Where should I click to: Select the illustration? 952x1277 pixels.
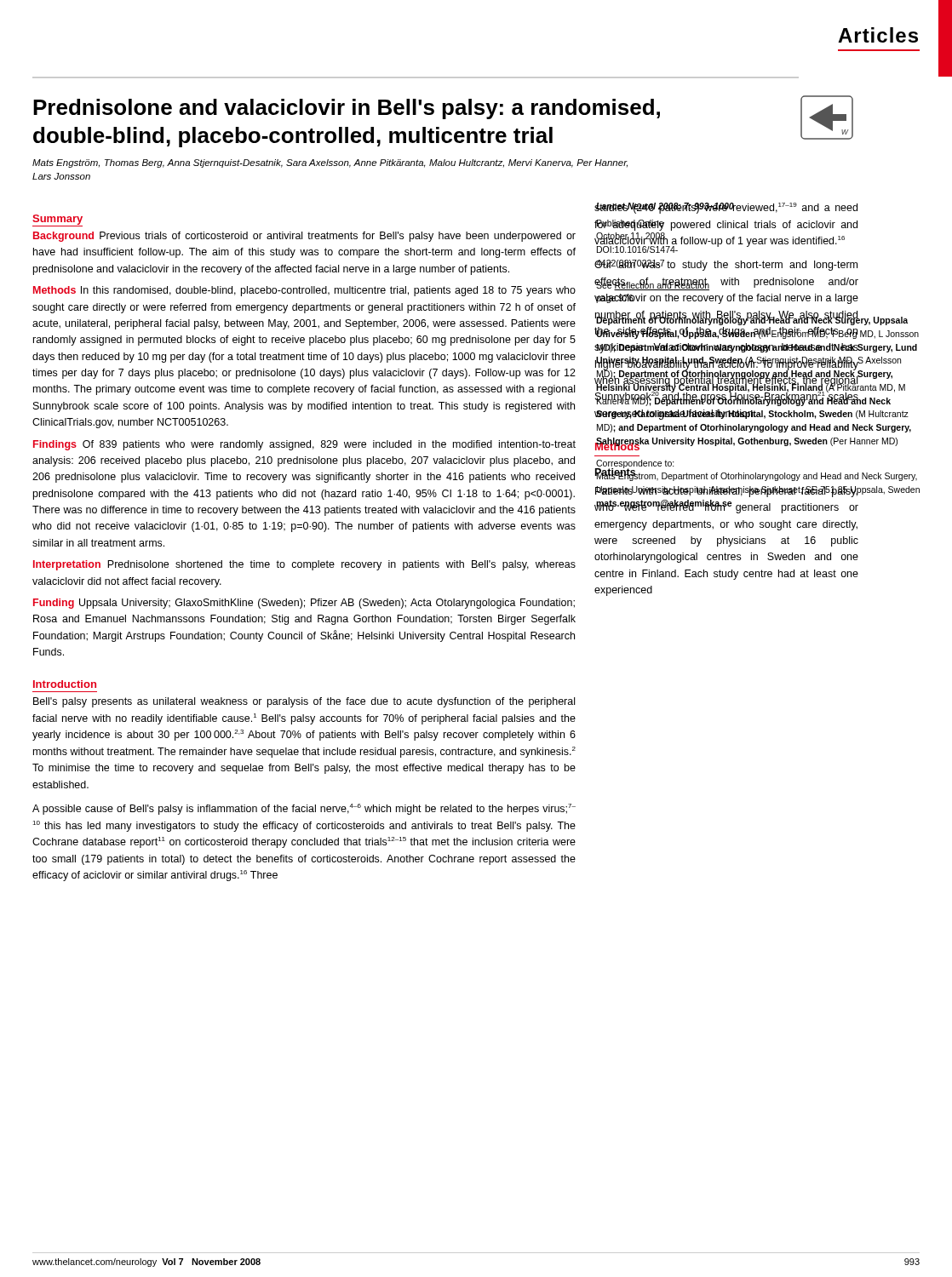click(x=827, y=119)
